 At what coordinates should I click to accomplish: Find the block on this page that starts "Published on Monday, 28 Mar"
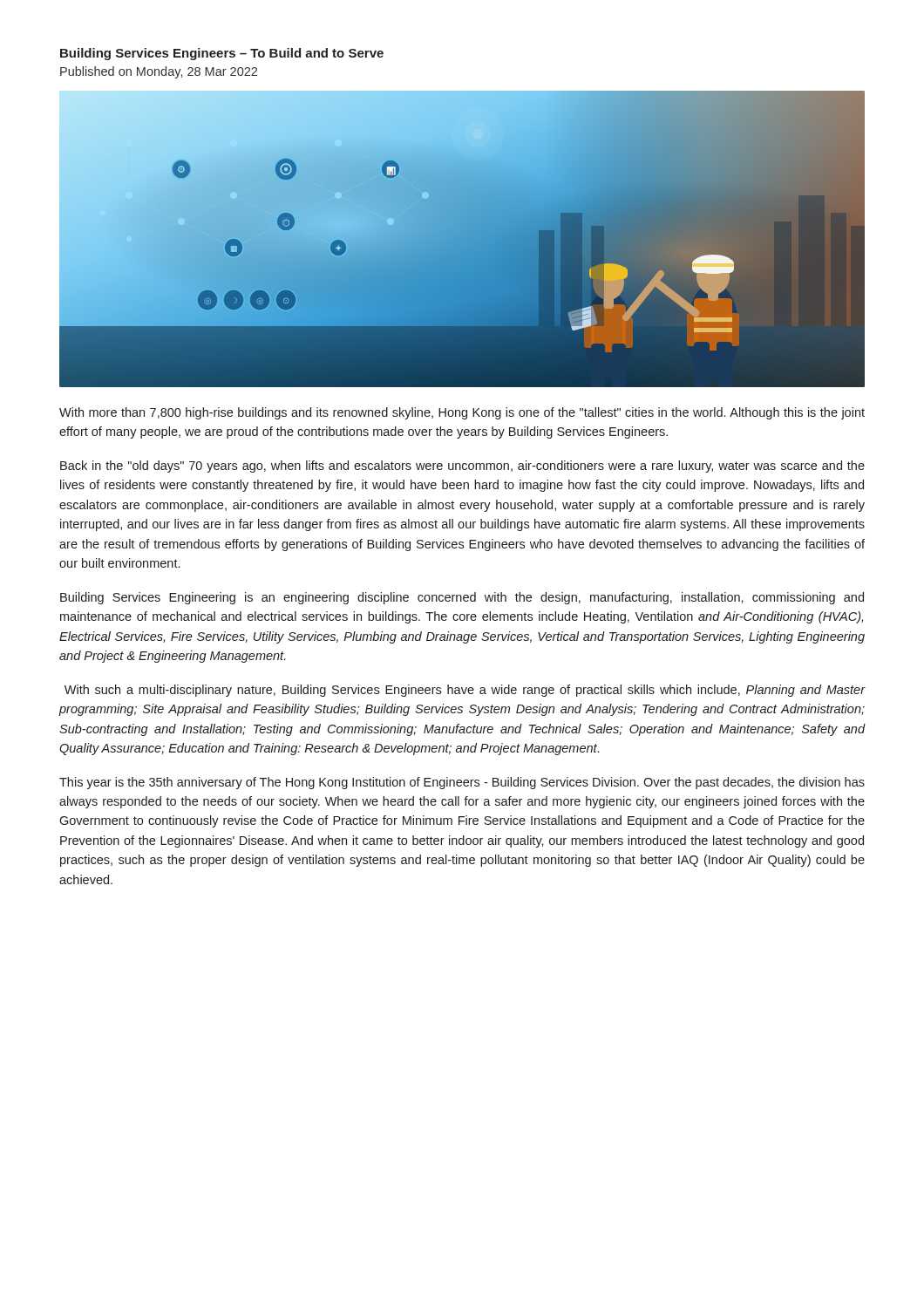159,71
